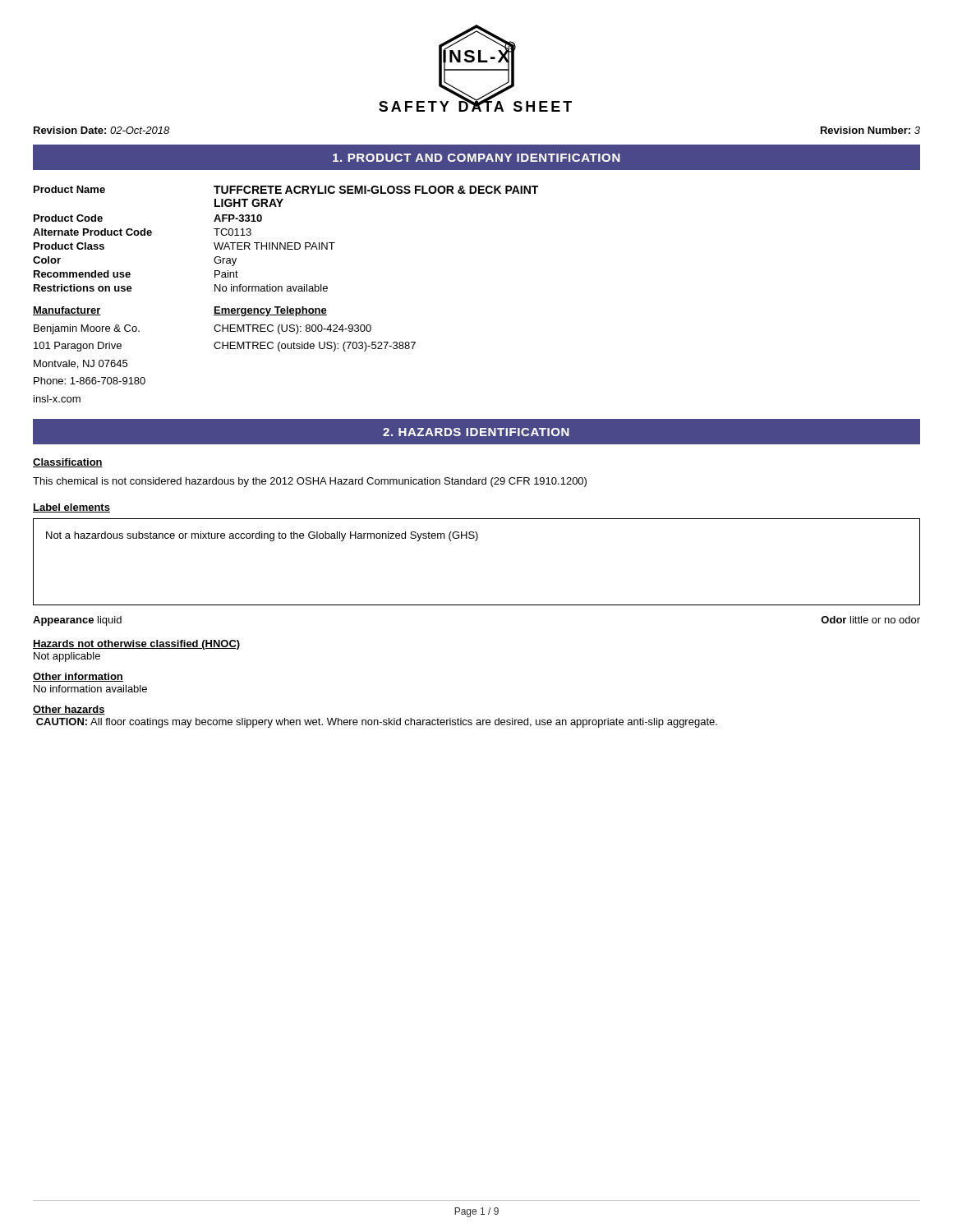Select the text block containing "Hazards not otherwise classified (HNOC) Not"

point(136,649)
